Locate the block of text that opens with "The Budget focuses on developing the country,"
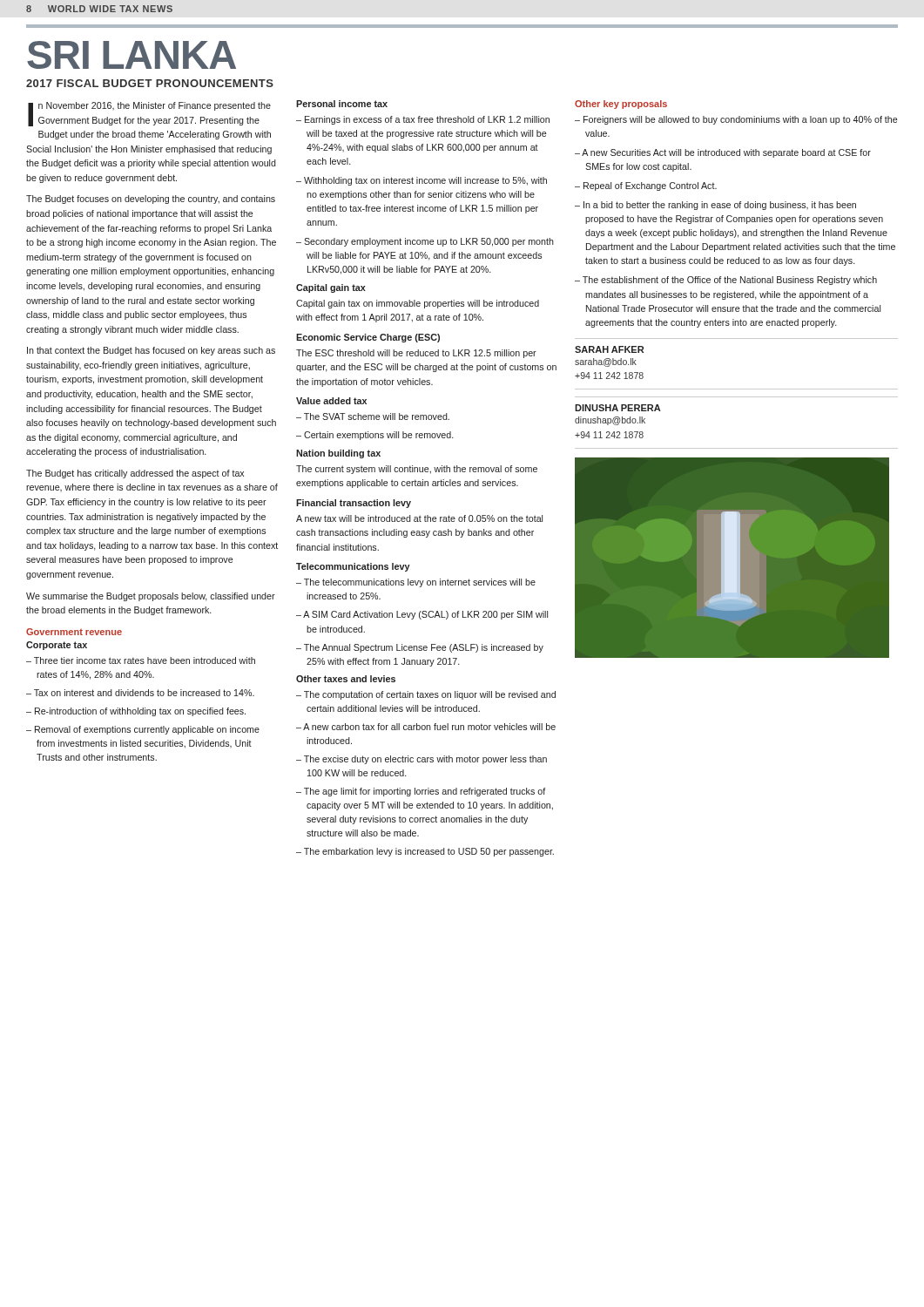Image resolution: width=924 pixels, height=1307 pixels. [x=151, y=264]
